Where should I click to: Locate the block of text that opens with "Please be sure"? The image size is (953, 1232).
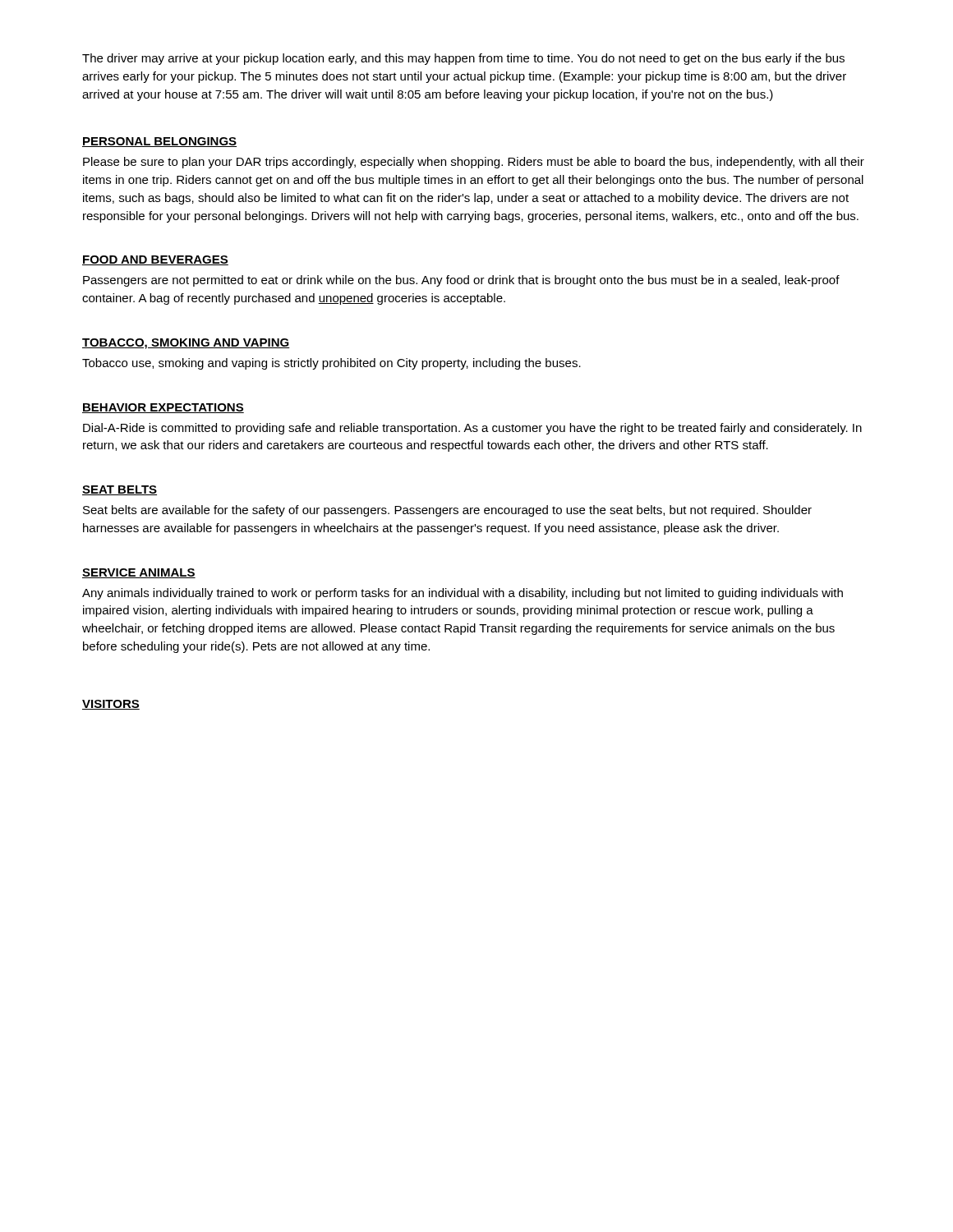pos(473,188)
